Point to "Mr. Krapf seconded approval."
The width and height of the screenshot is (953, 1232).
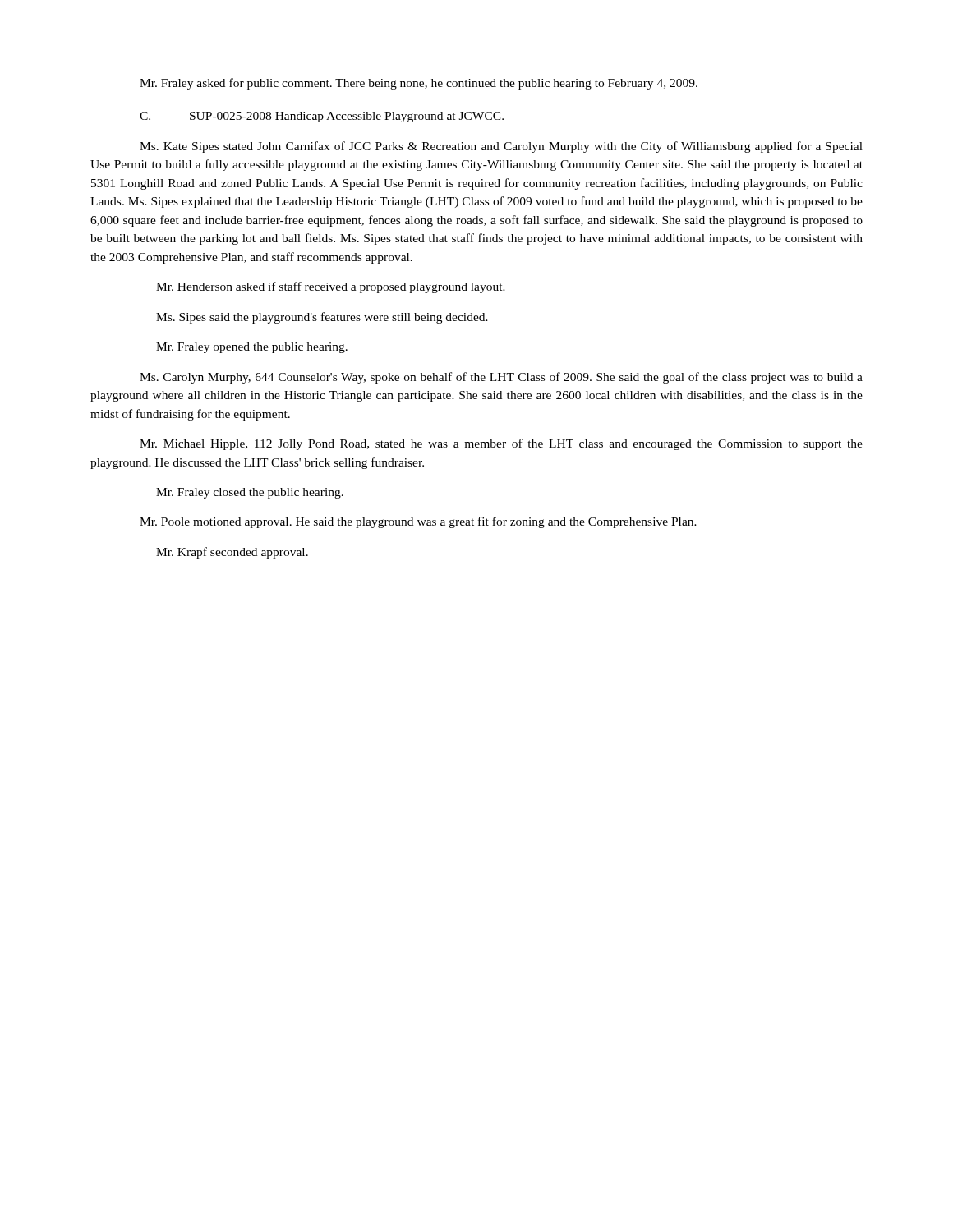[232, 551]
